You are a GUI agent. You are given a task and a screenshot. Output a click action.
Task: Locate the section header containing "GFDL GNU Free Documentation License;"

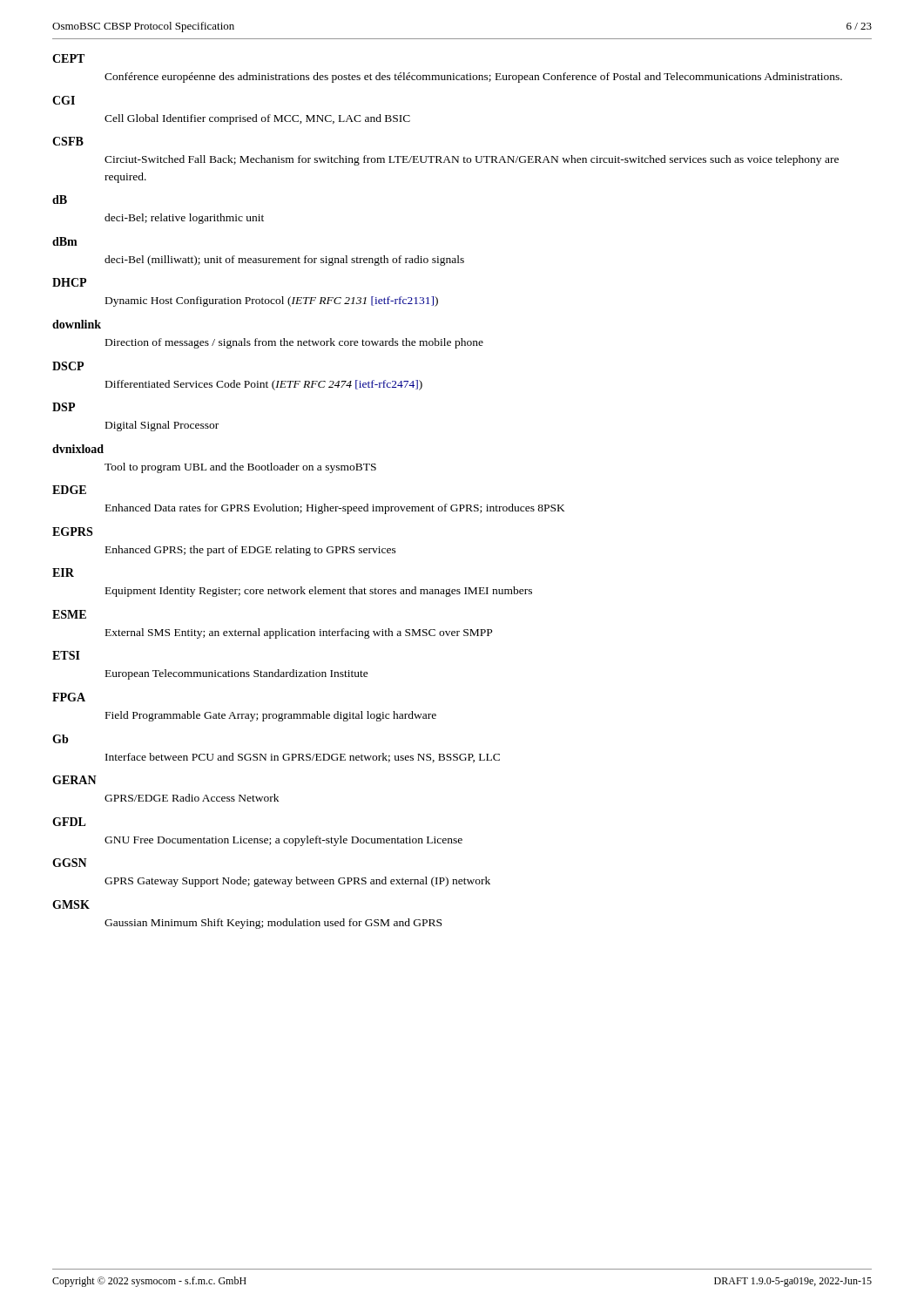click(x=462, y=832)
